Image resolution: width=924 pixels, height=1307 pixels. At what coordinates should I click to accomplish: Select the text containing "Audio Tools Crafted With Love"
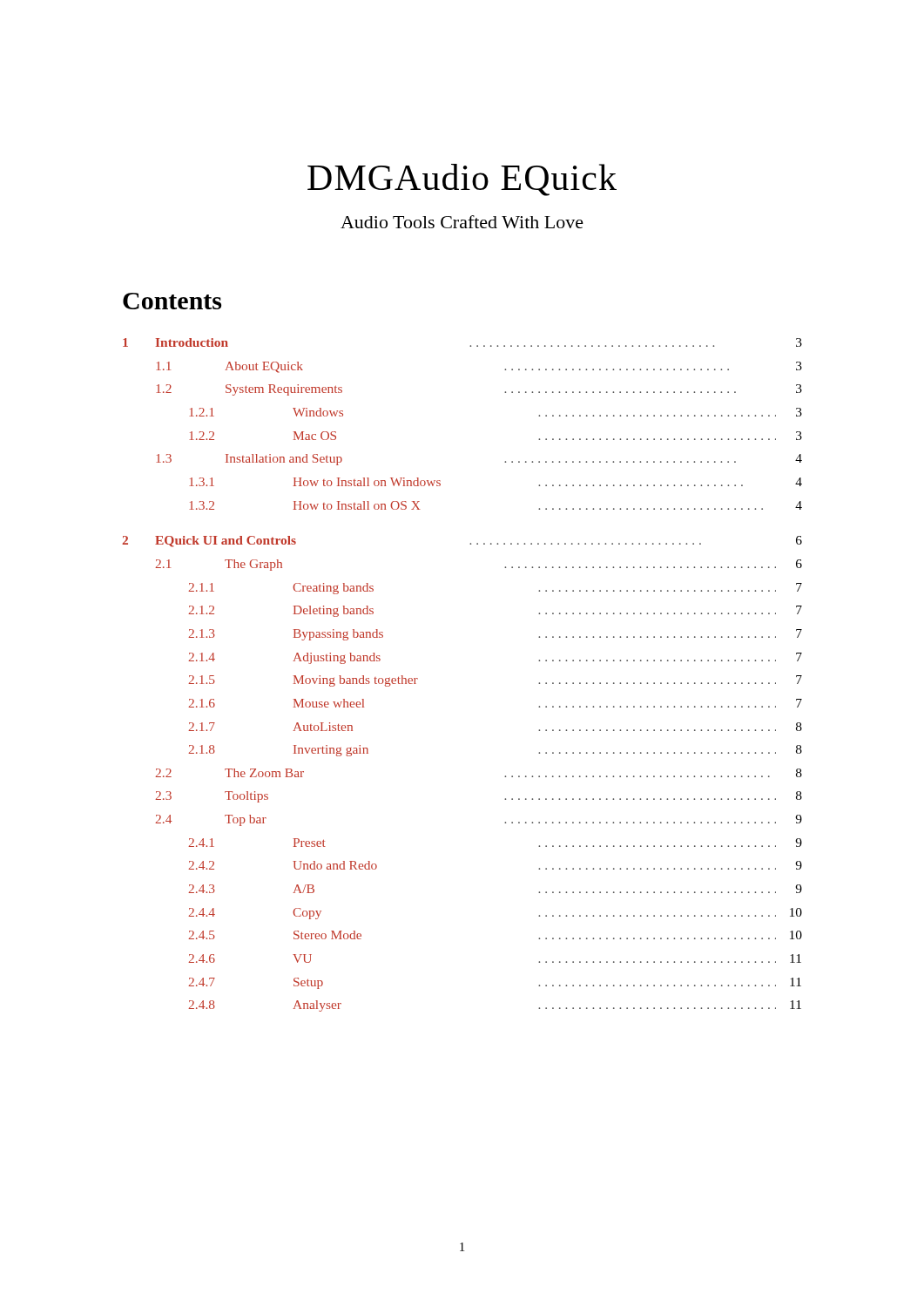coord(462,222)
